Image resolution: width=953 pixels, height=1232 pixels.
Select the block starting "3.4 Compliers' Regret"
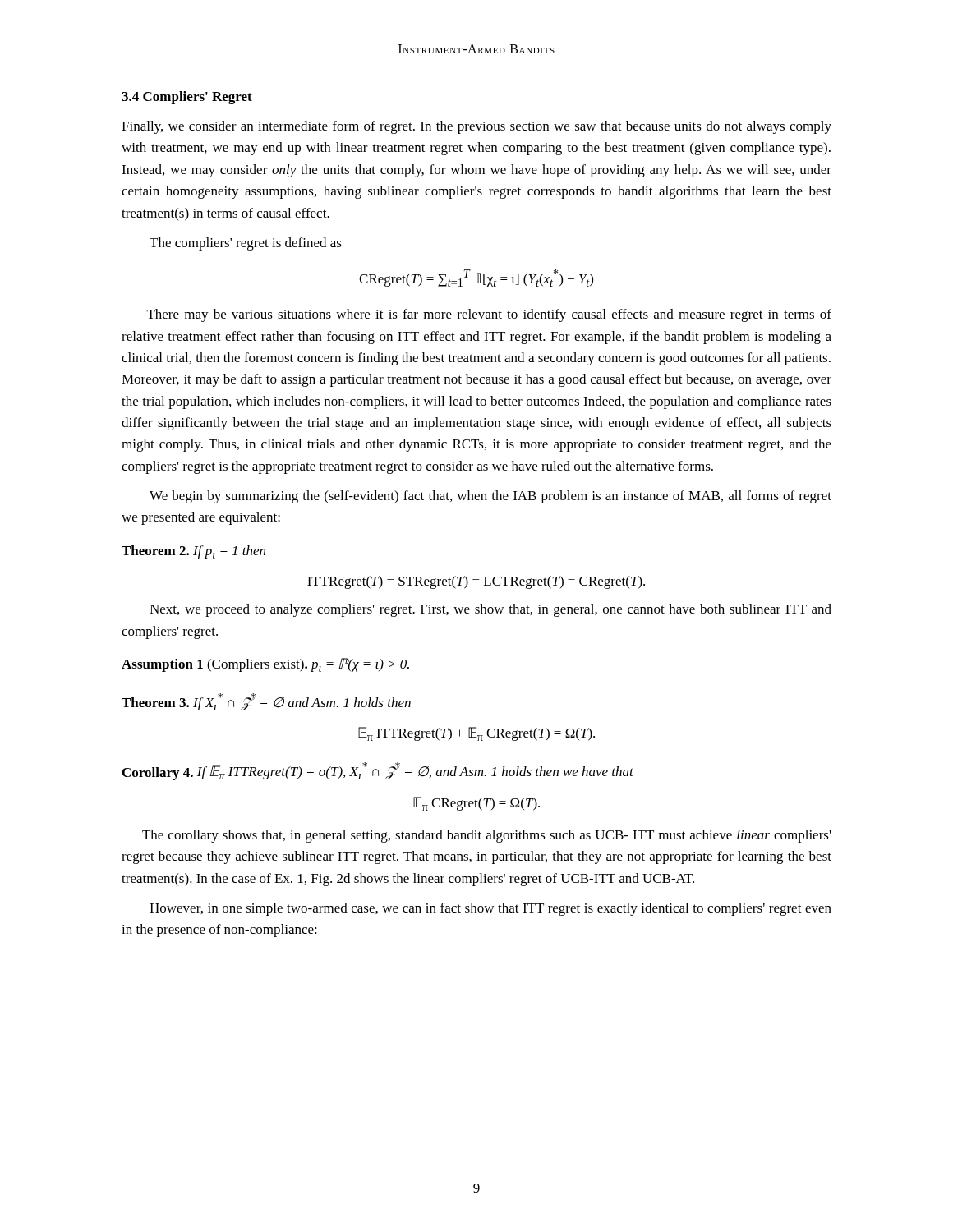tap(187, 96)
